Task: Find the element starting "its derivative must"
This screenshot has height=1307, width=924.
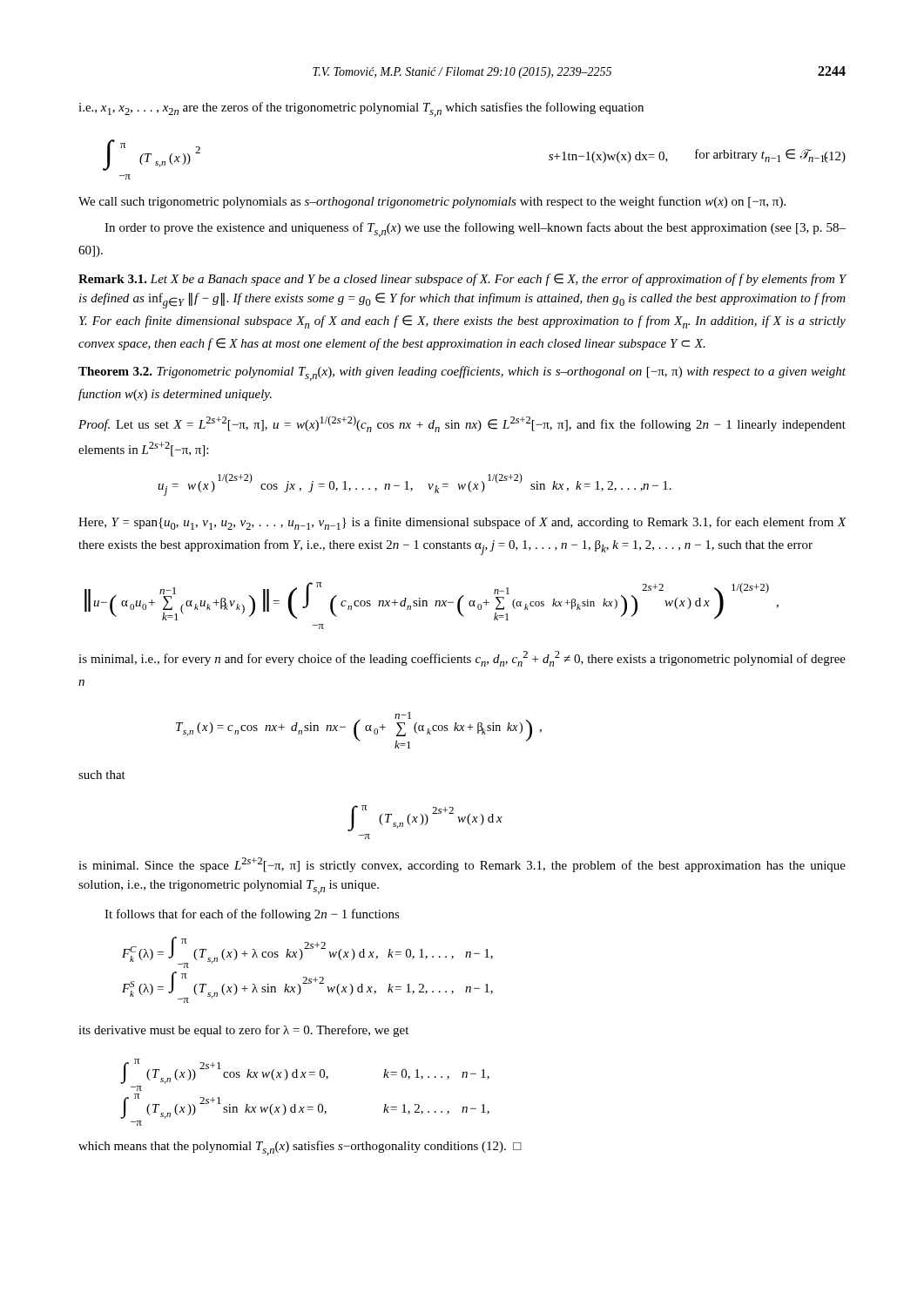Action: (244, 1030)
